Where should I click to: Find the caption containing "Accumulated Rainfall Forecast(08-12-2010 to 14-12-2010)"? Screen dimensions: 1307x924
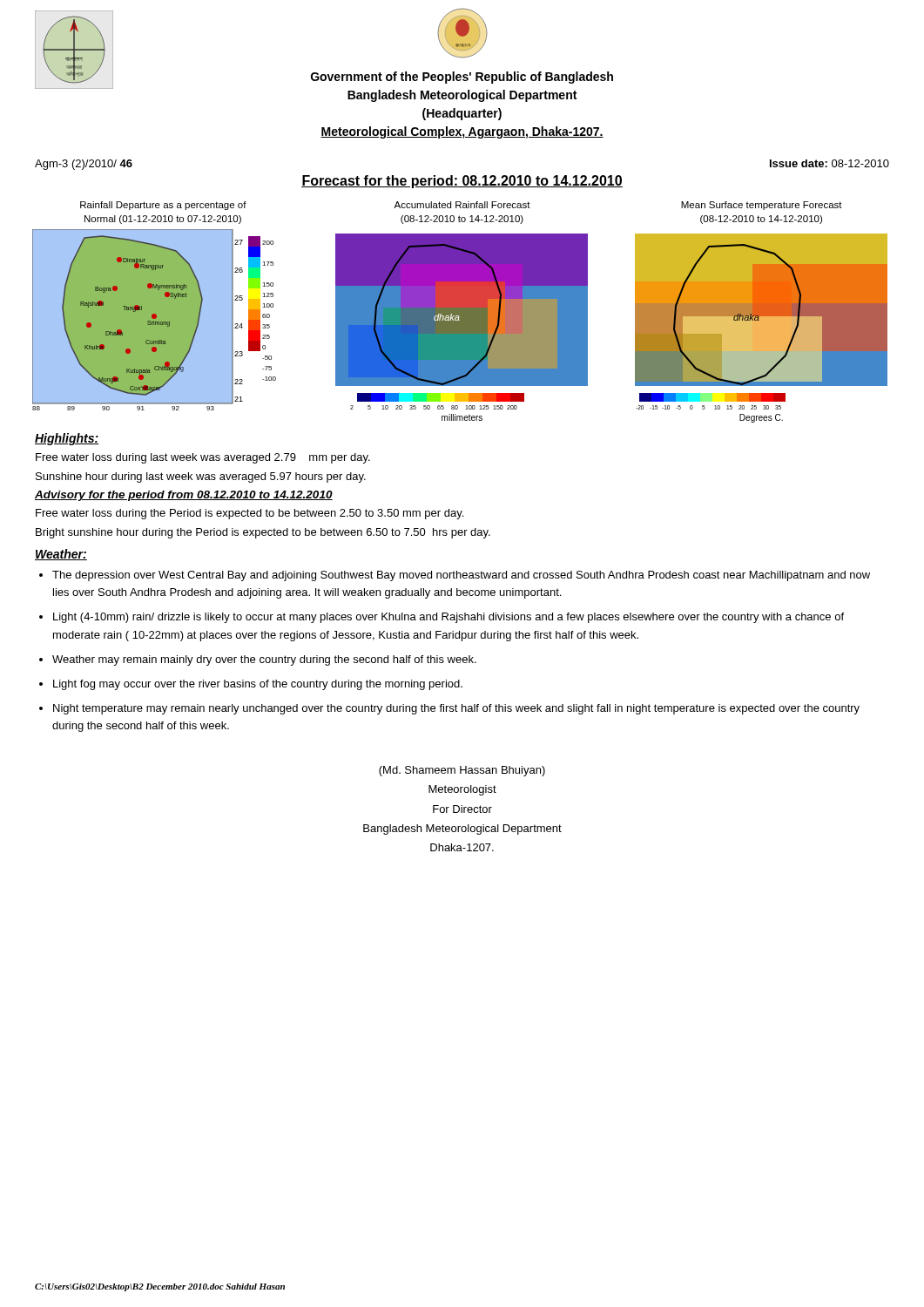[462, 212]
